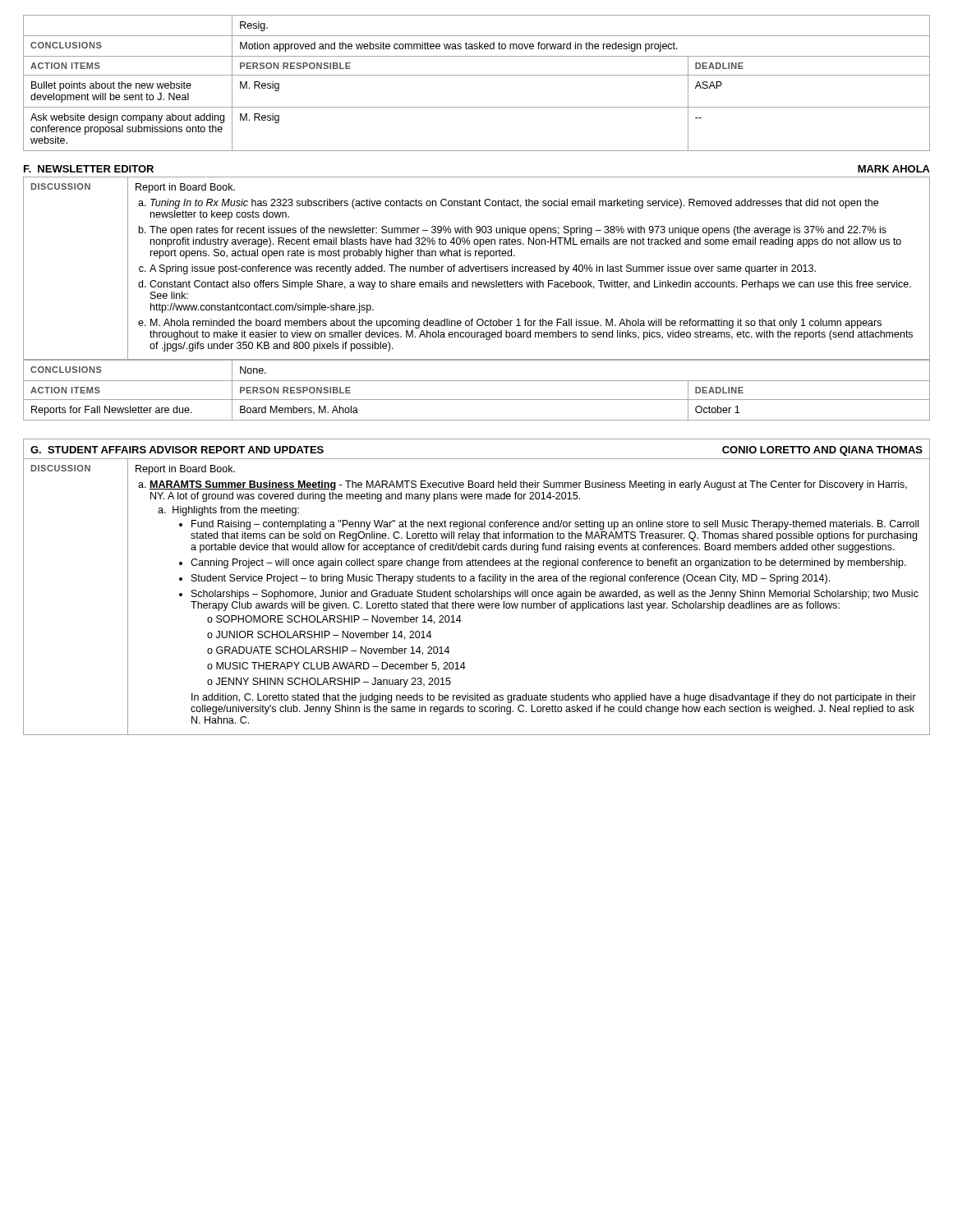Click where it says "F. NEWSLETTER EDITOR"

pyautogui.click(x=88, y=169)
